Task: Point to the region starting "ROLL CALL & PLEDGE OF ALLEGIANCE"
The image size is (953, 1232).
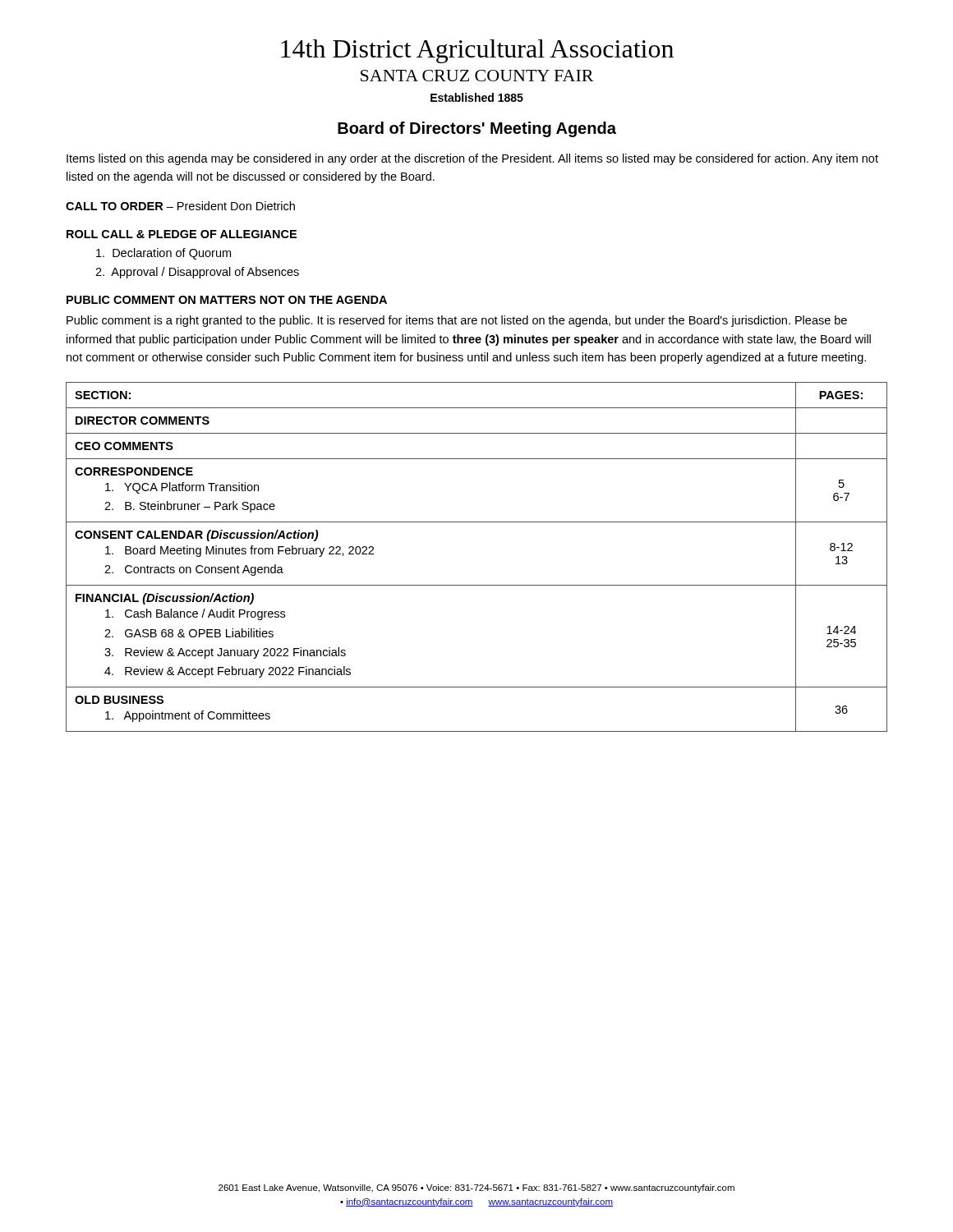Action: tap(181, 234)
